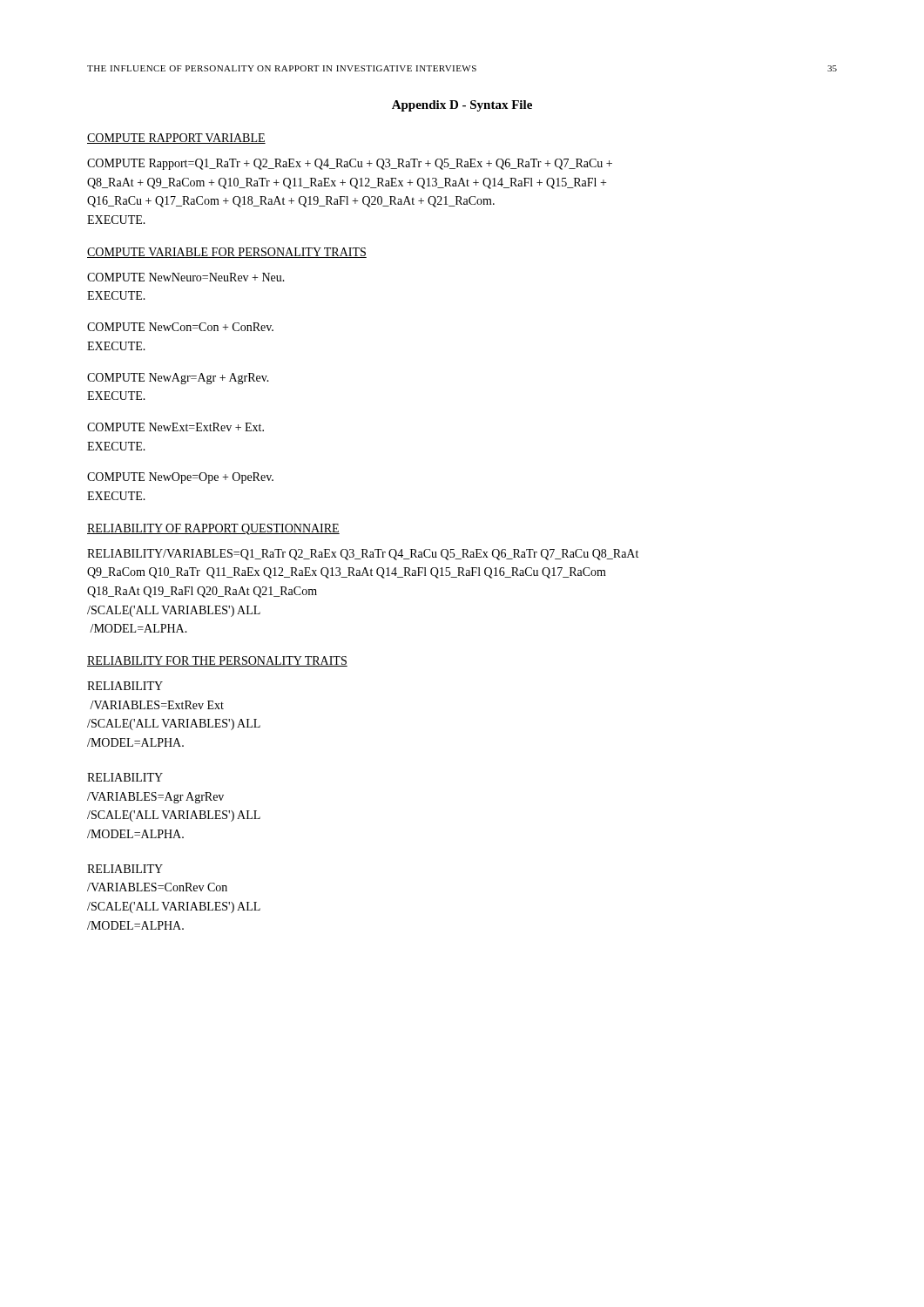Locate the section header that reads "RELIABILITY FOR THE PERSONALITY TRAITS"
Screen dimensions: 1307x924
tap(217, 661)
